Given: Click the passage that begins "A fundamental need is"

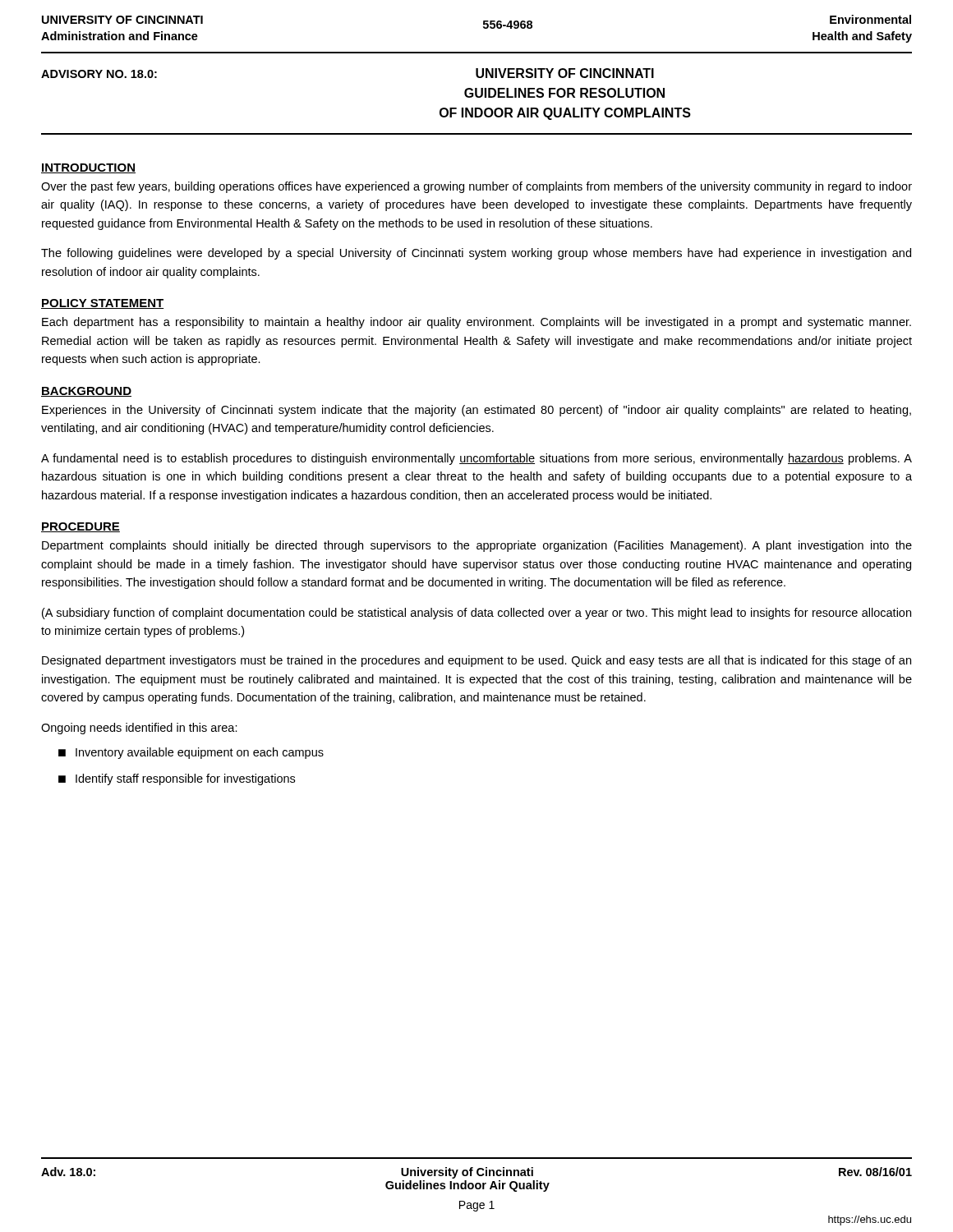Looking at the screenshot, I should click(476, 477).
